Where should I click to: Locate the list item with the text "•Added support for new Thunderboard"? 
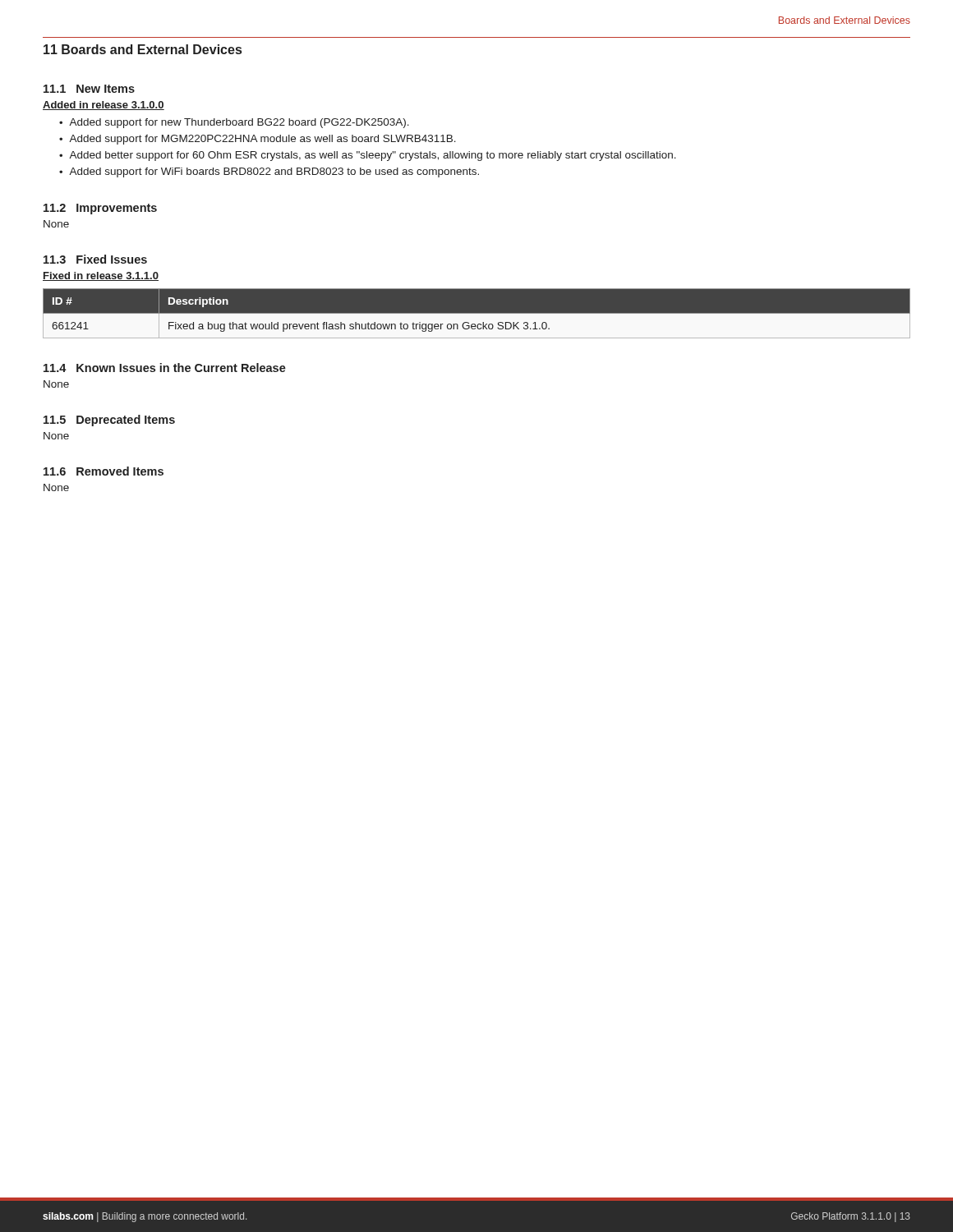click(x=234, y=122)
